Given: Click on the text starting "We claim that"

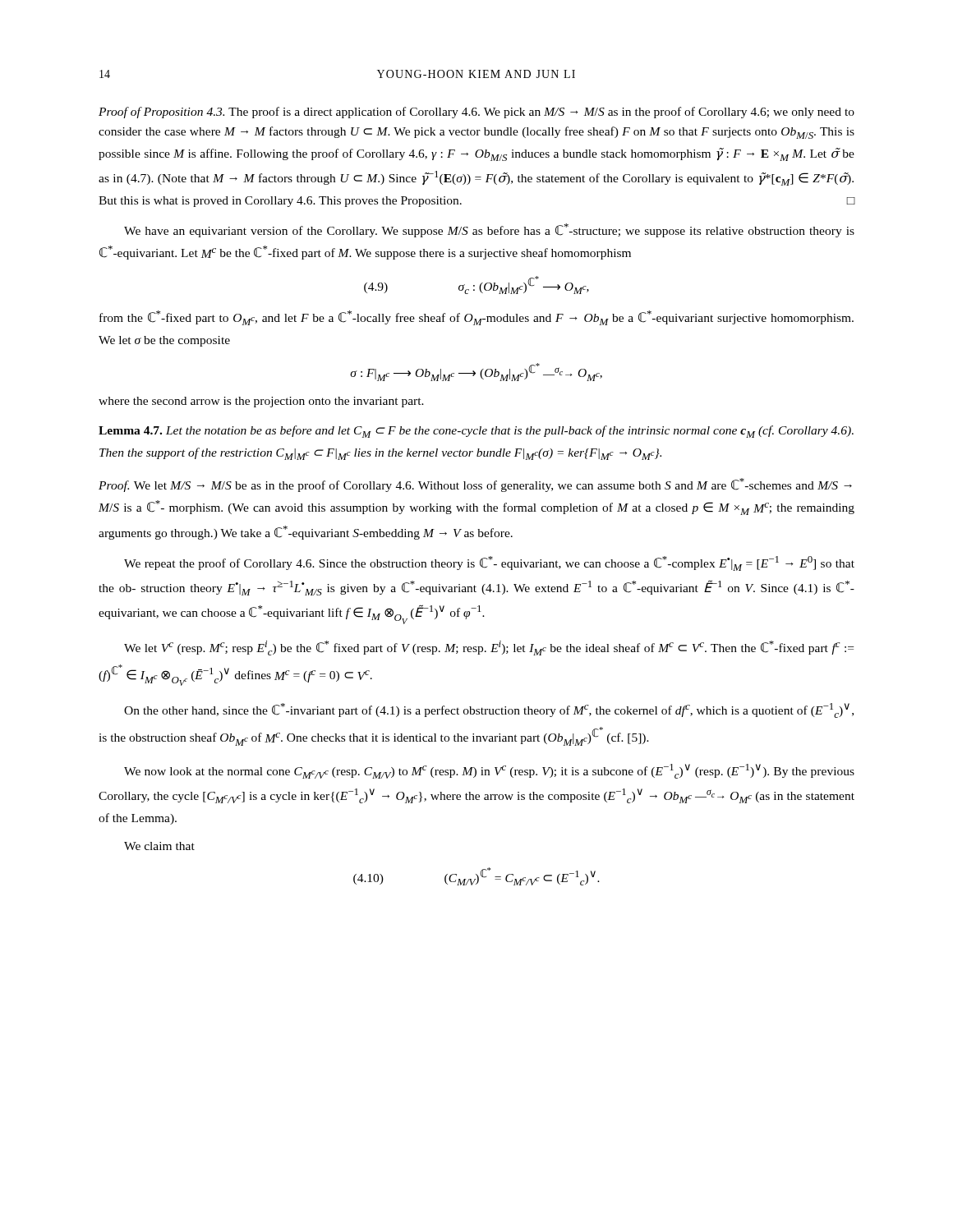Looking at the screenshot, I should [159, 846].
